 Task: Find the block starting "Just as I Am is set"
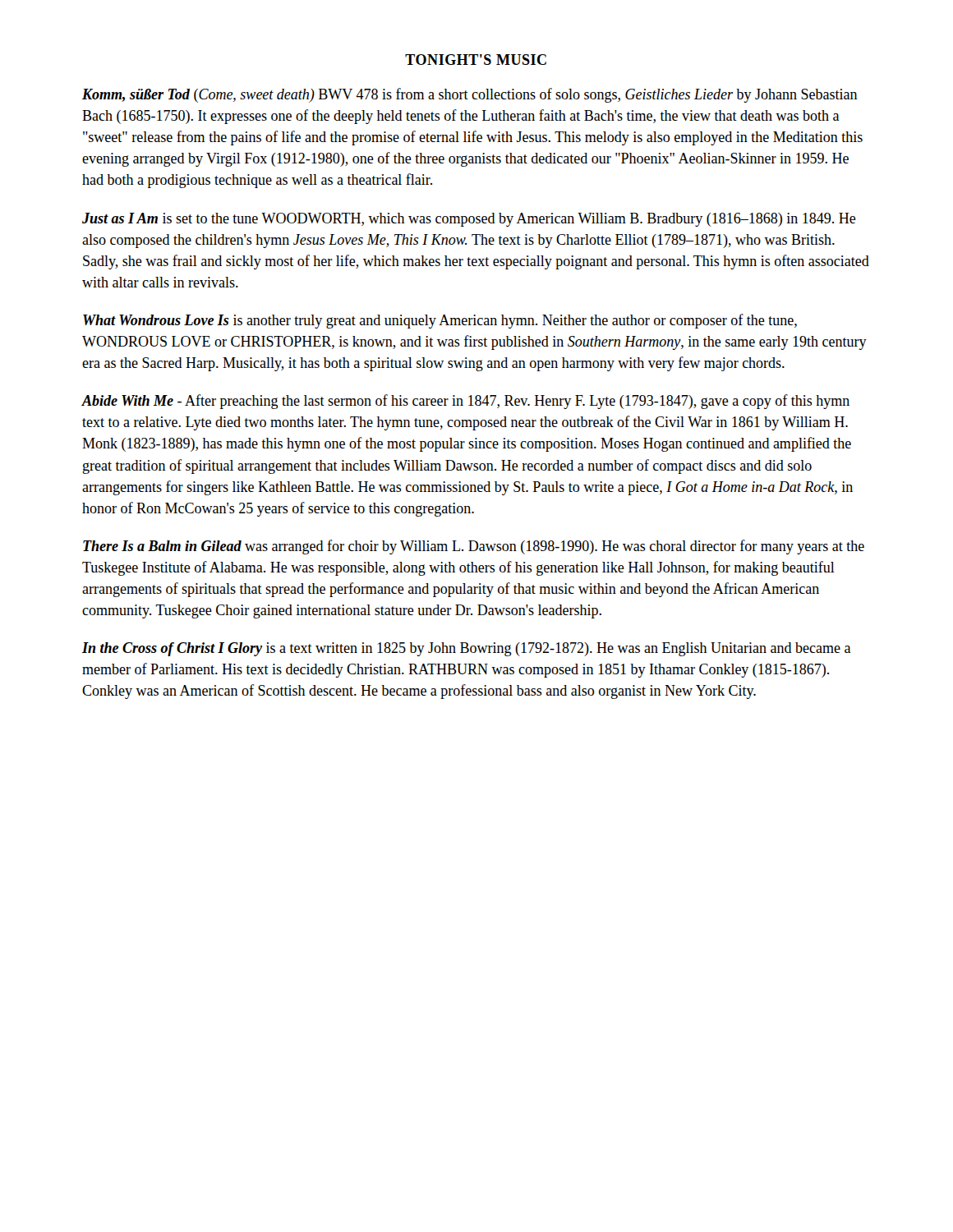(476, 250)
